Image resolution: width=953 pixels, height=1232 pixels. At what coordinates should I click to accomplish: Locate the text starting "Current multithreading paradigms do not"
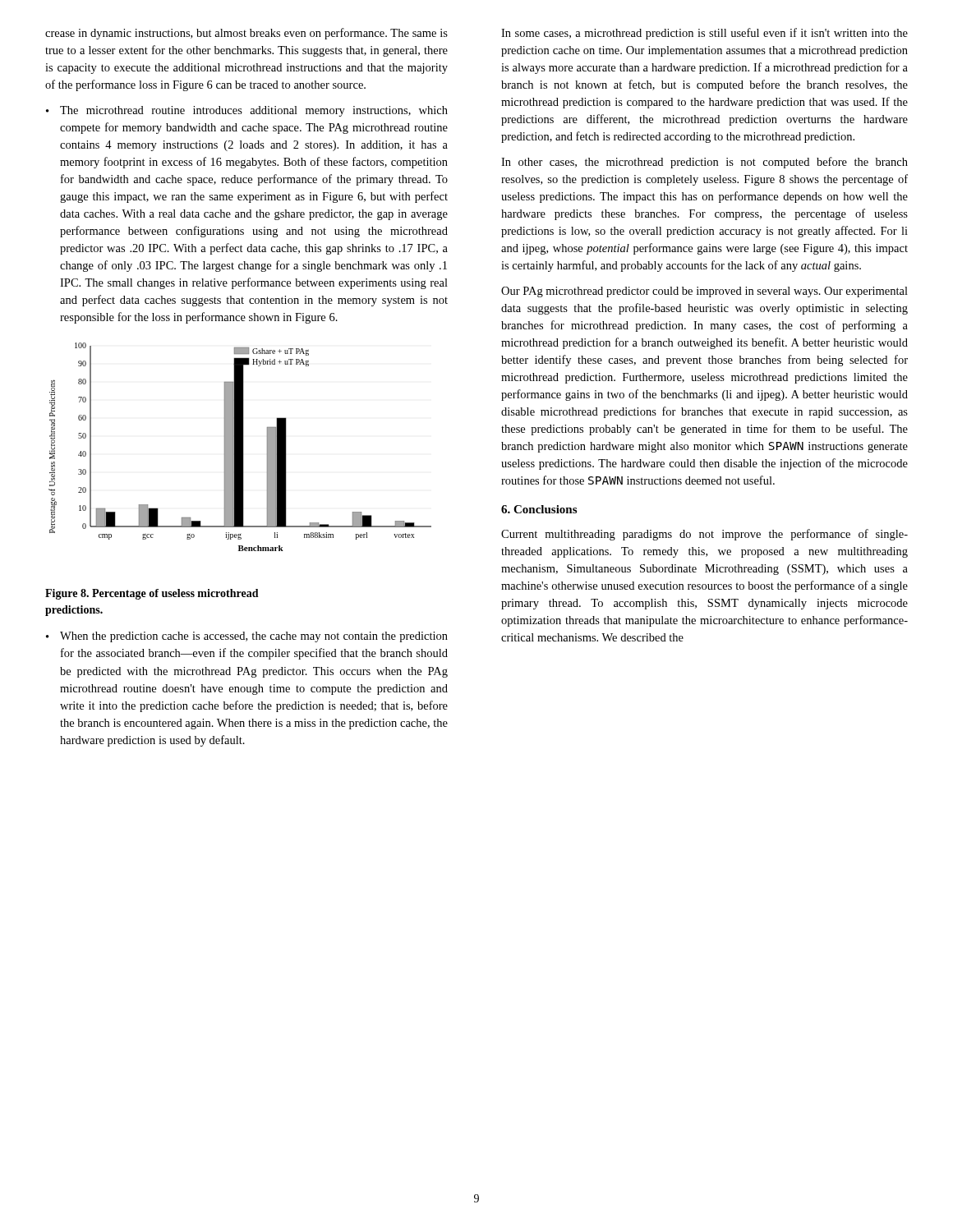click(x=705, y=586)
